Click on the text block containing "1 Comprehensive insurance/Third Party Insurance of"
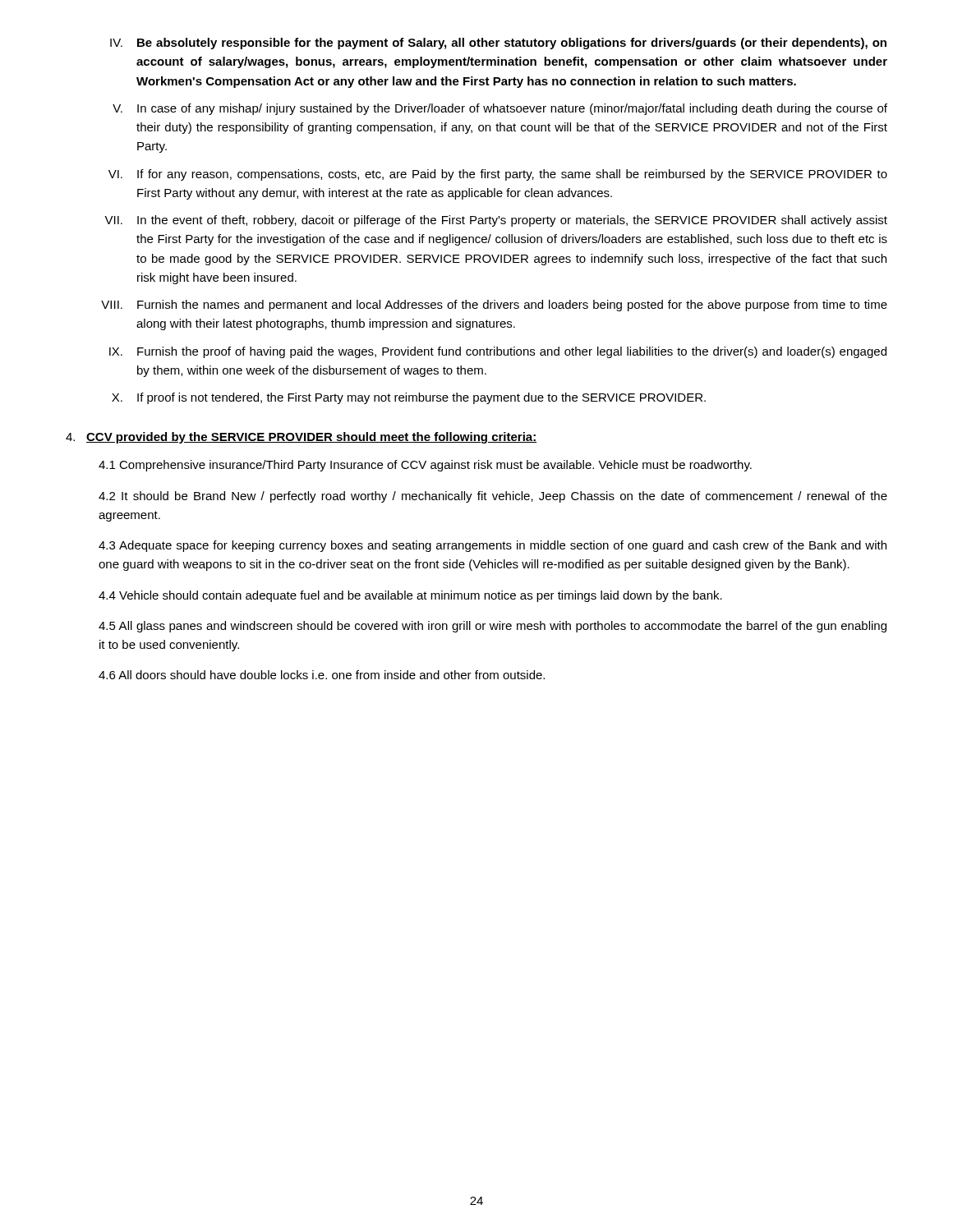The width and height of the screenshot is (953, 1232). [426, 465]
